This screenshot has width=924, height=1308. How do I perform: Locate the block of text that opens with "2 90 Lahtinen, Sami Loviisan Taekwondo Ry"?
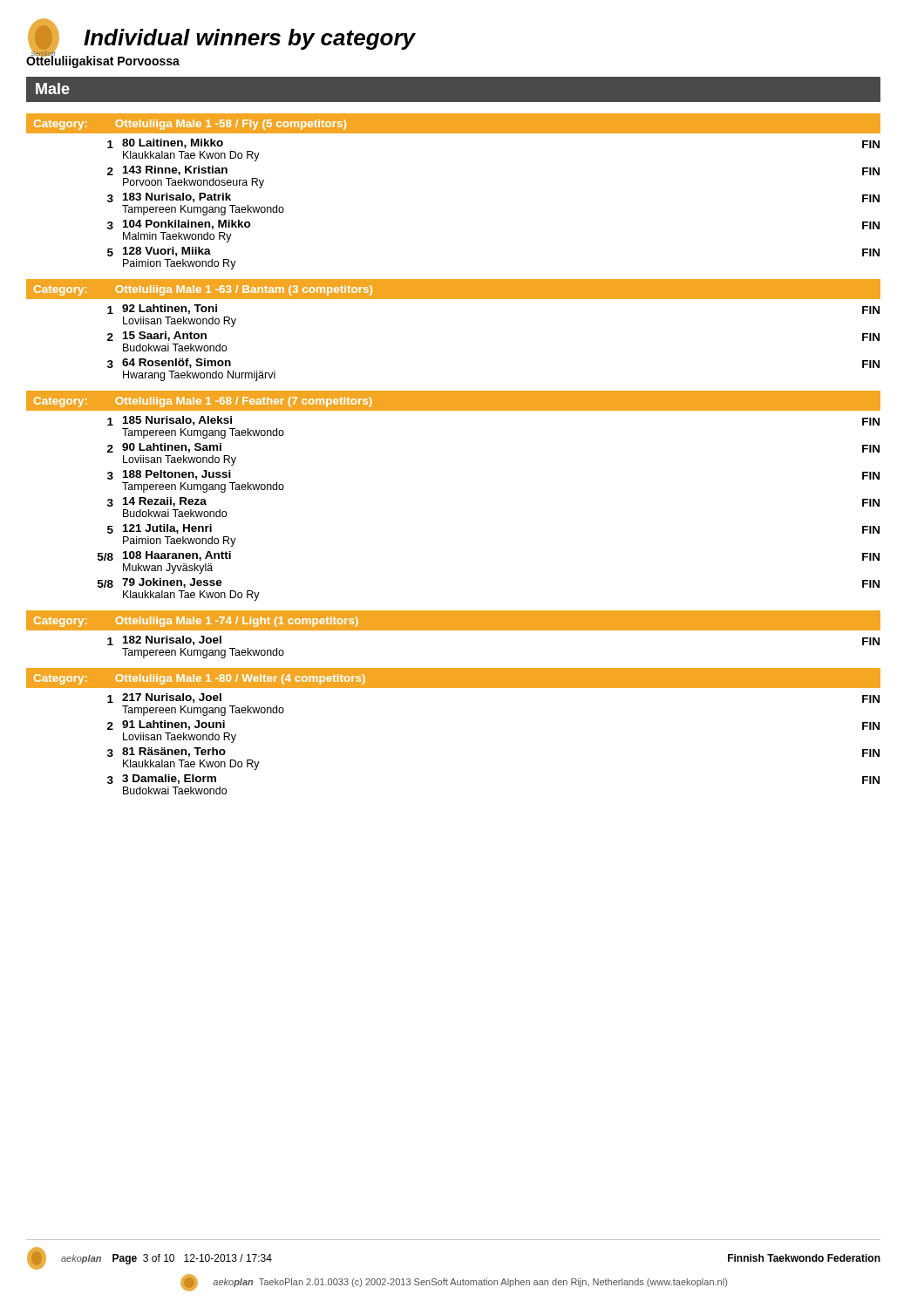click(164, 448)
